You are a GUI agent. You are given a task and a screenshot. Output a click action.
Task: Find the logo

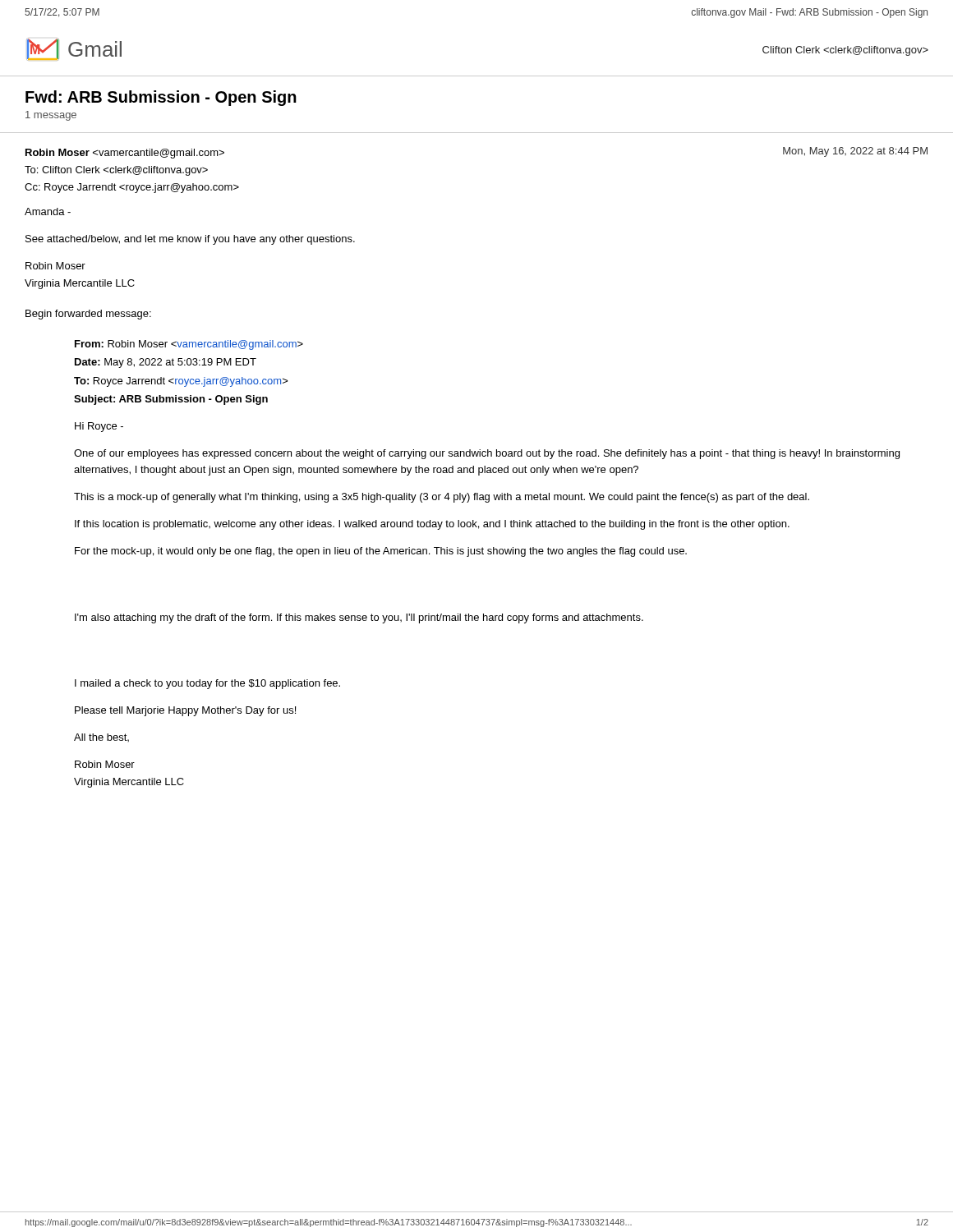point(74,49)
